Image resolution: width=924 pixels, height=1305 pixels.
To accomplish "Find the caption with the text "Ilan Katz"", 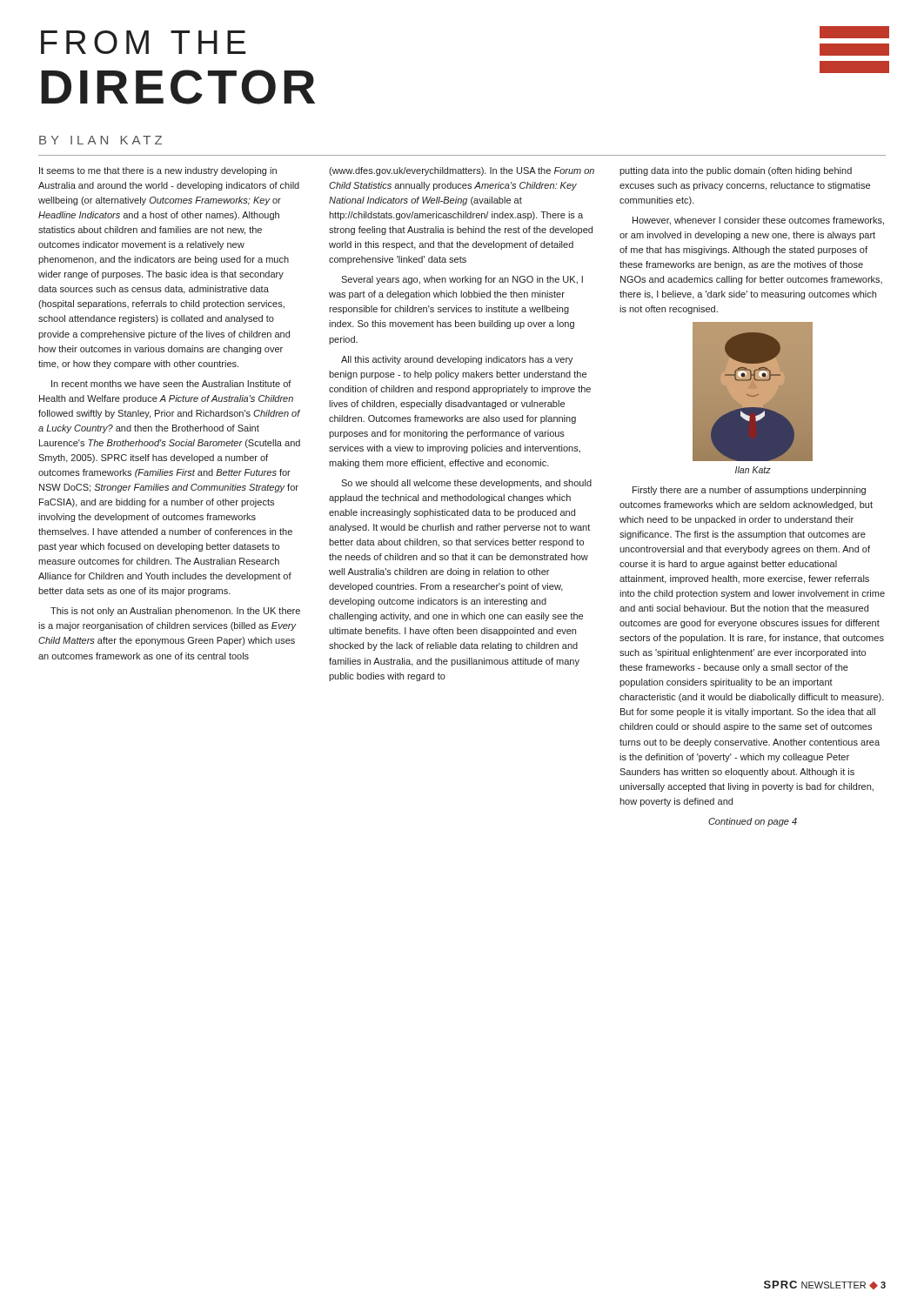I will 753,470.
